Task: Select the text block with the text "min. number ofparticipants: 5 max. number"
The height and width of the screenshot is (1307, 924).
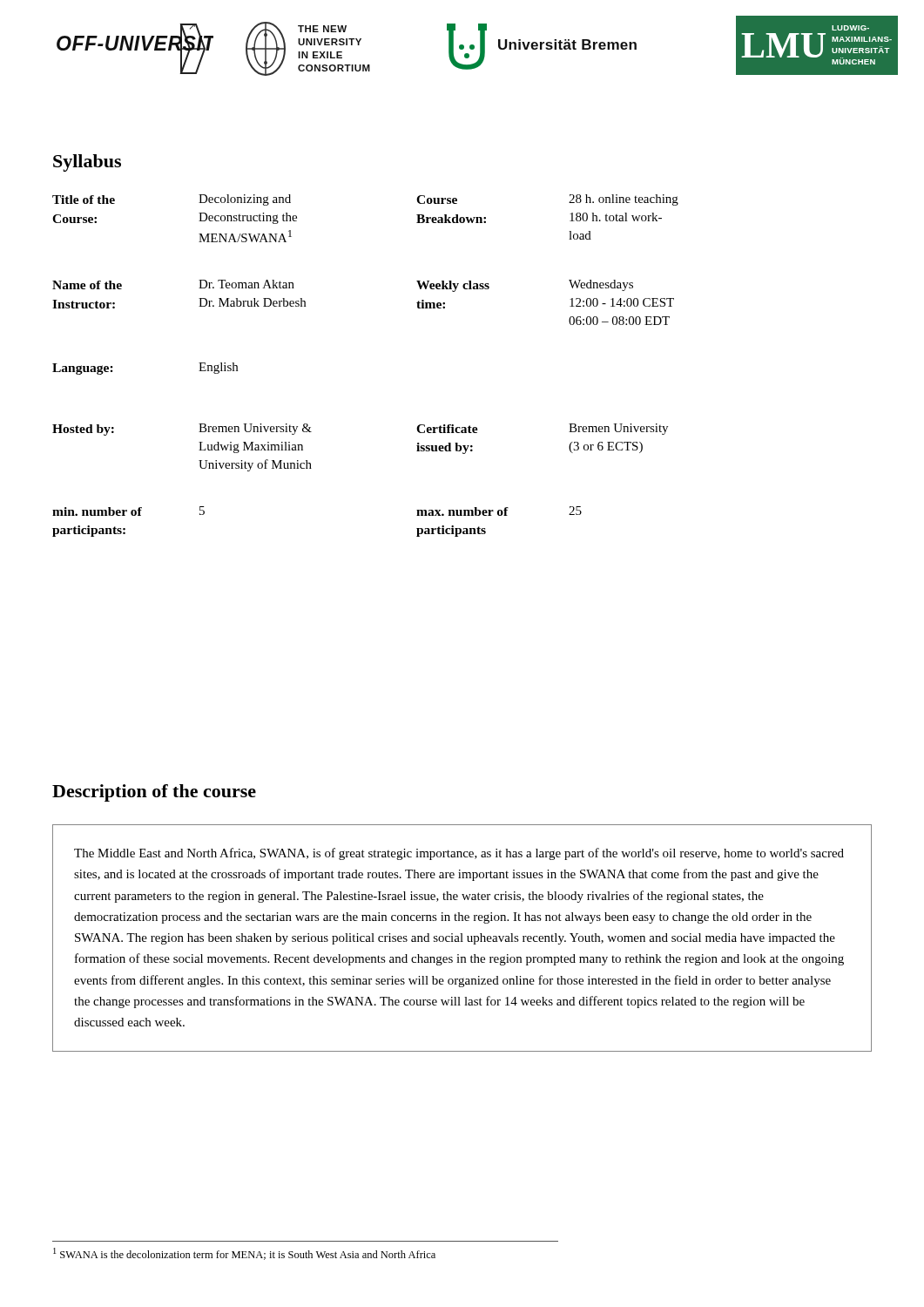Action: pyautogui.click(x=462, y=521)
